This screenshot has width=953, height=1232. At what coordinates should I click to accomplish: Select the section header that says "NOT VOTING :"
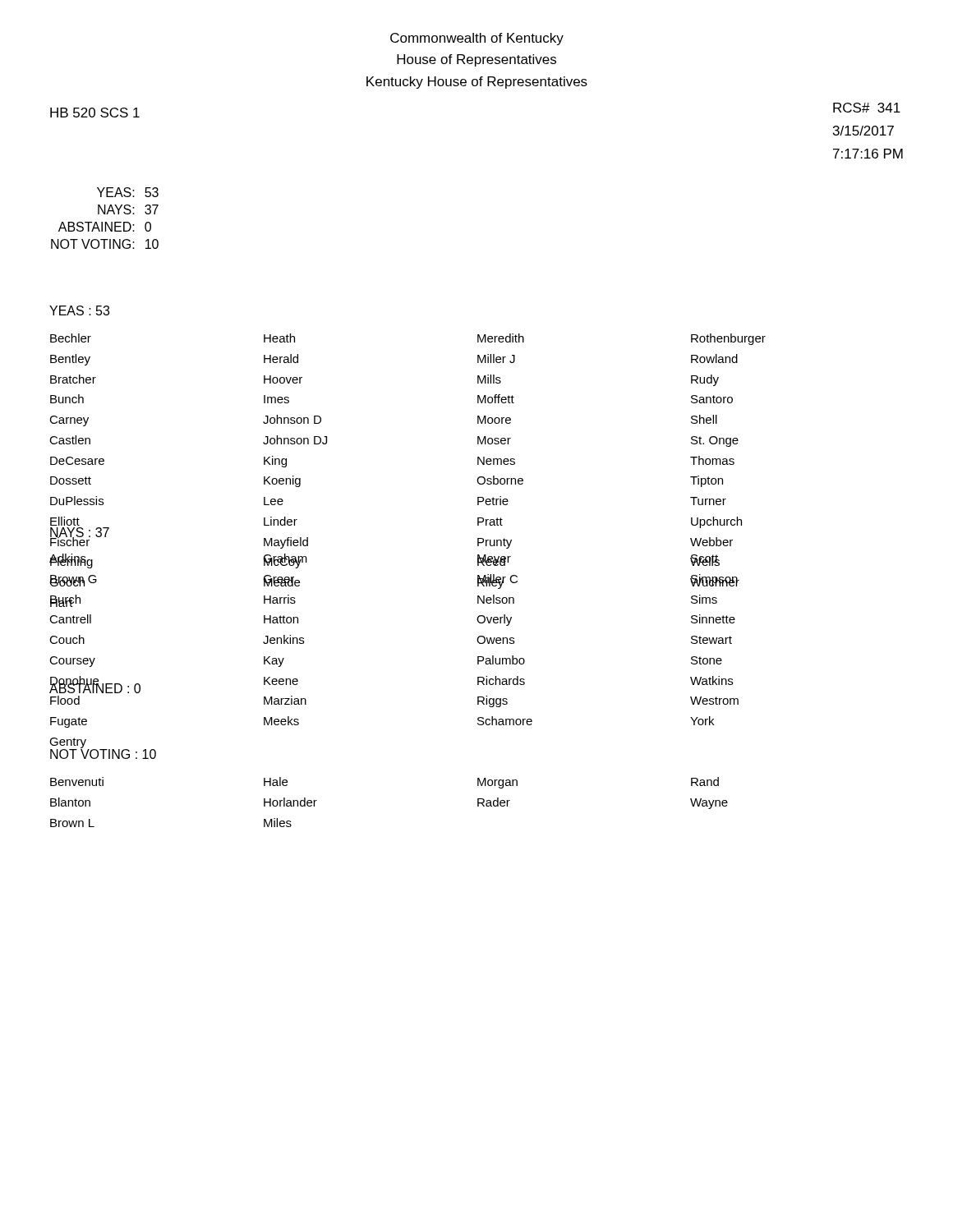[x=103, y=754]
